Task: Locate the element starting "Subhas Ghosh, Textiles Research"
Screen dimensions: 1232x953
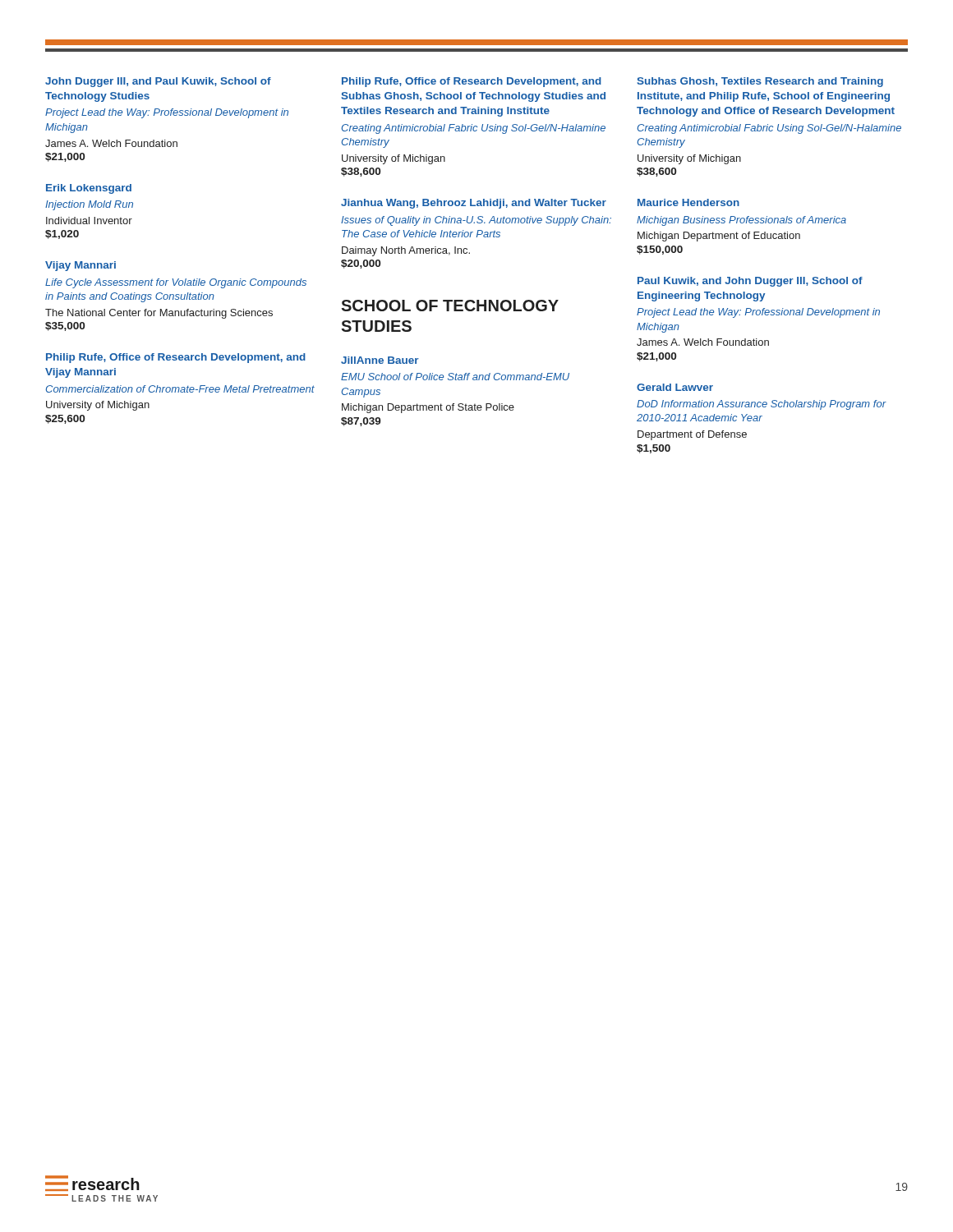Action: pos(772,126)
